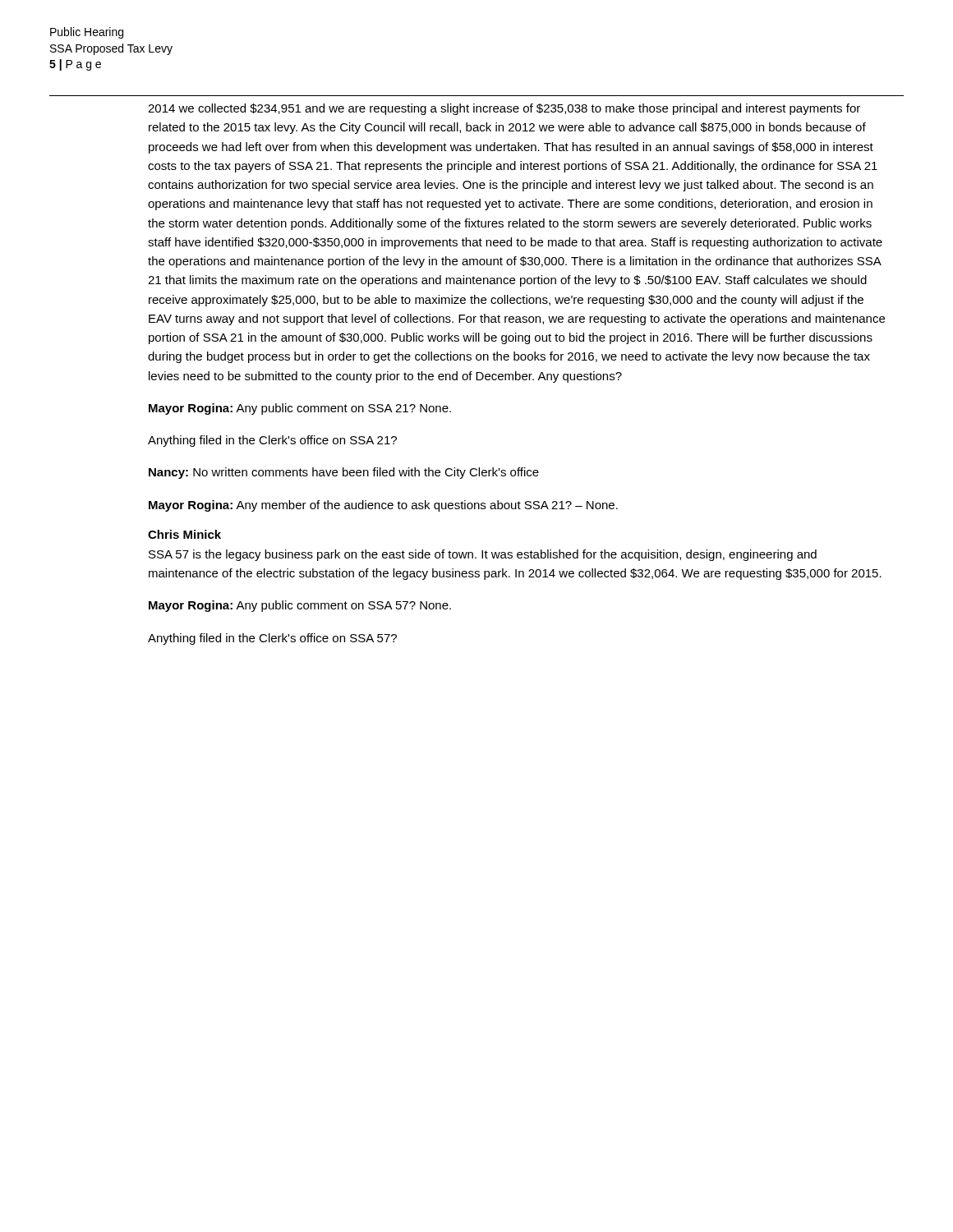Image resolution: width=953 pixels, height=1232 pixels.
Task: Select the text block that says "SSA 57 is"
Action: click(515, 563)
